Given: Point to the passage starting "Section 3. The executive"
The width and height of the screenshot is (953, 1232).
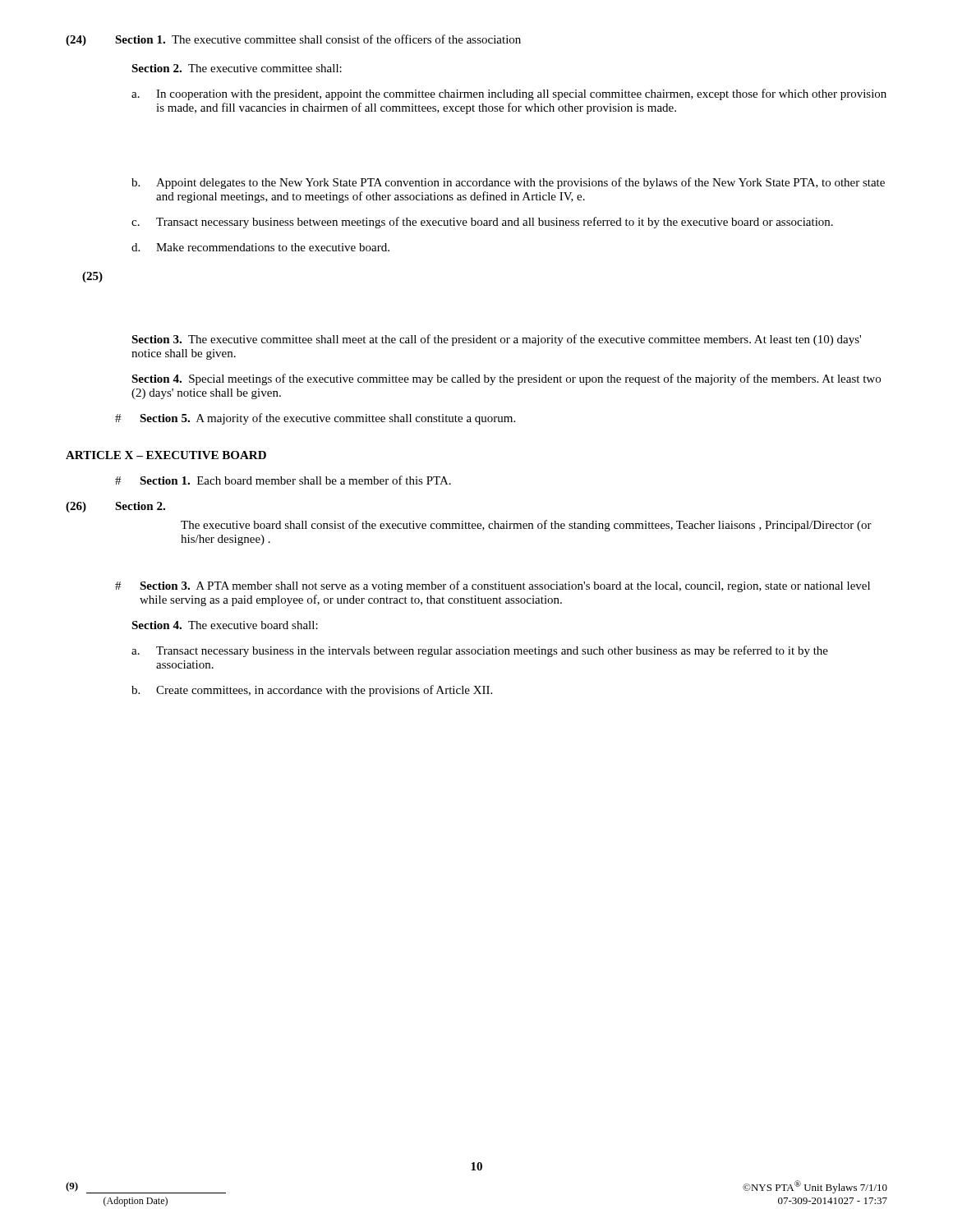Looking at the screenshot, I should (x=497, y=346).
